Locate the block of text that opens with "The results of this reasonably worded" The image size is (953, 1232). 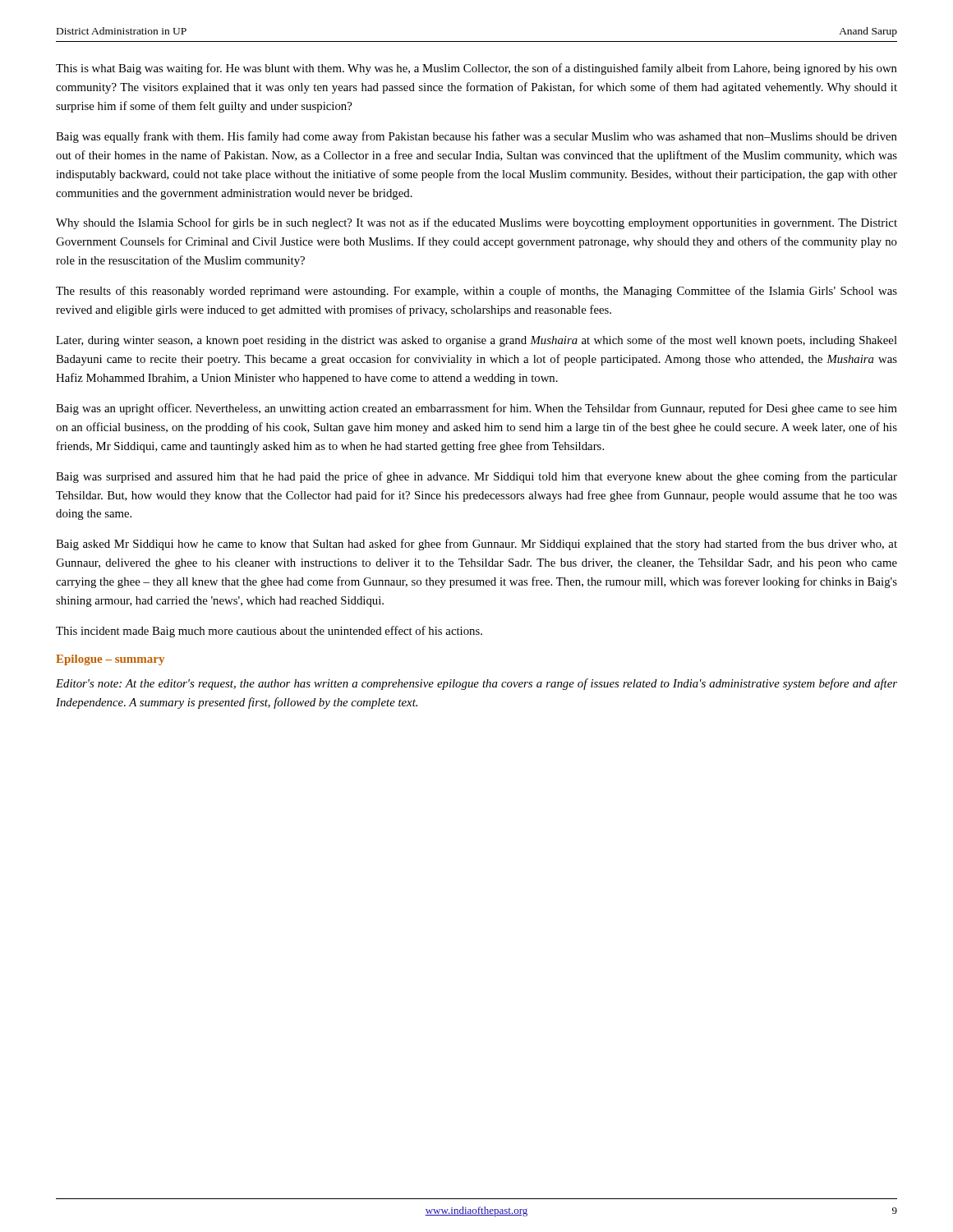pyautogui.click(x=476, y=300)
